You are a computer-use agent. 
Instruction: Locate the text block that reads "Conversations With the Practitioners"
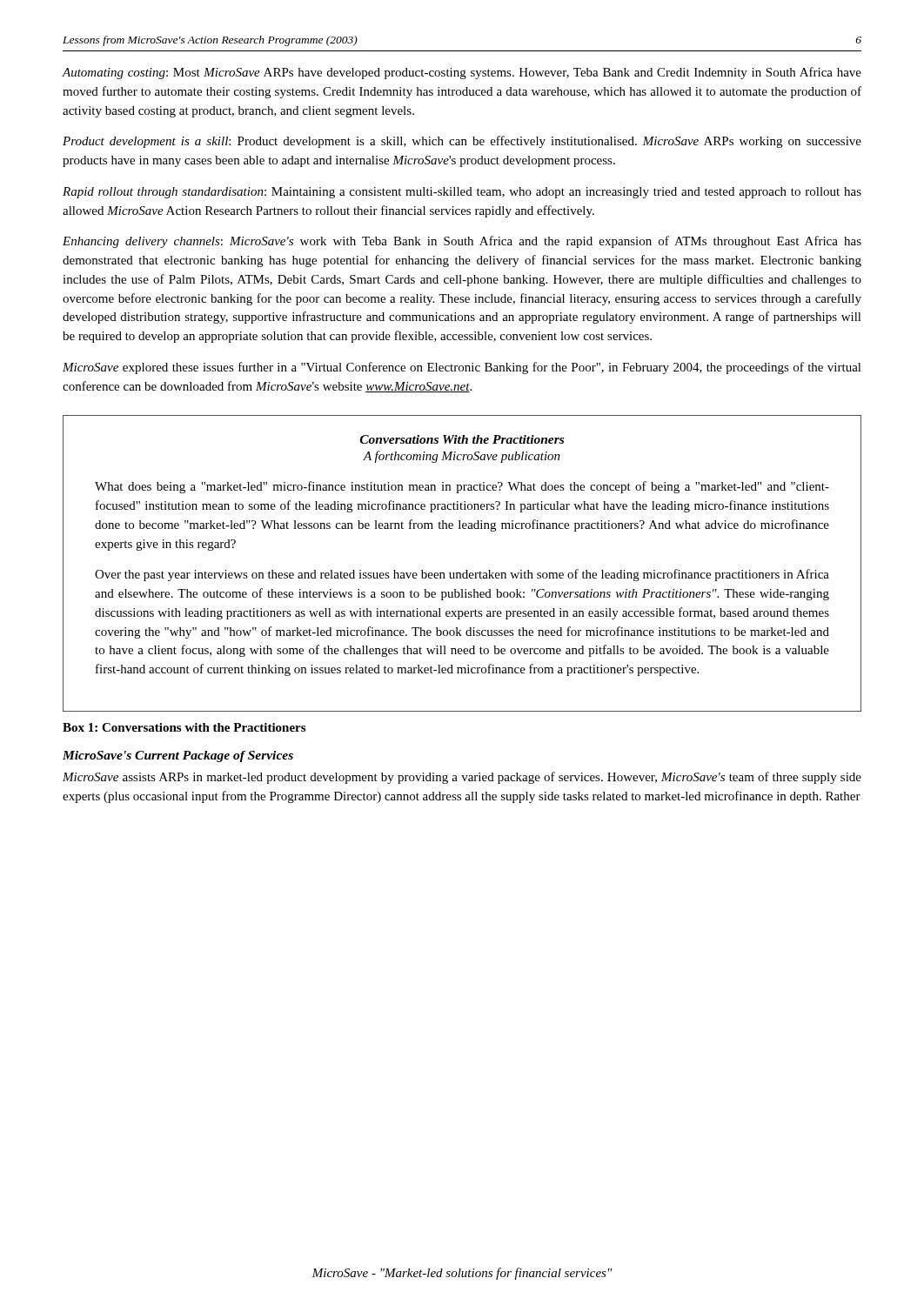[462, 439]
